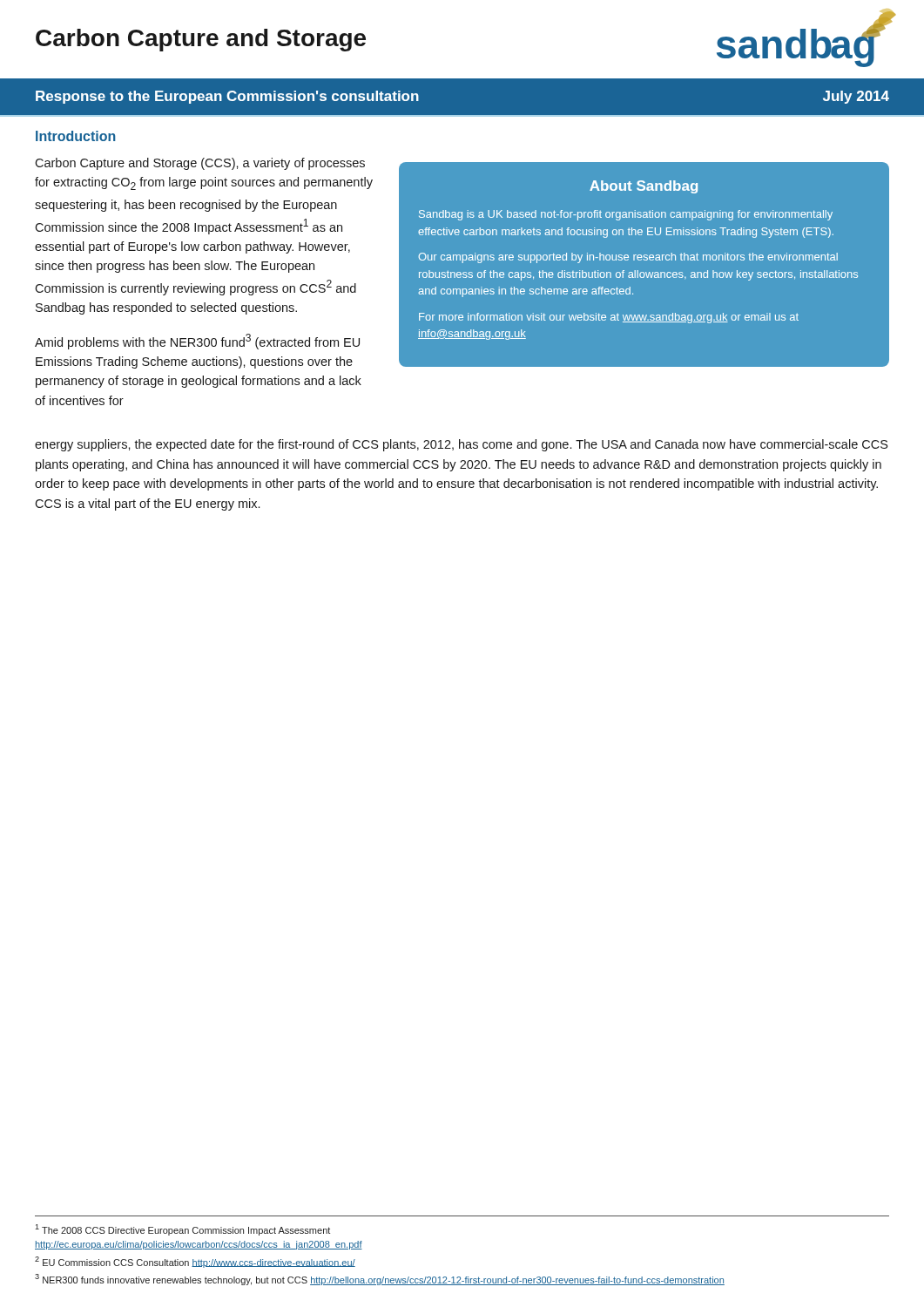
Task: Locate the element starting "About Sandbag Sandbag is a UK"
Action: (x=644, y=260)
